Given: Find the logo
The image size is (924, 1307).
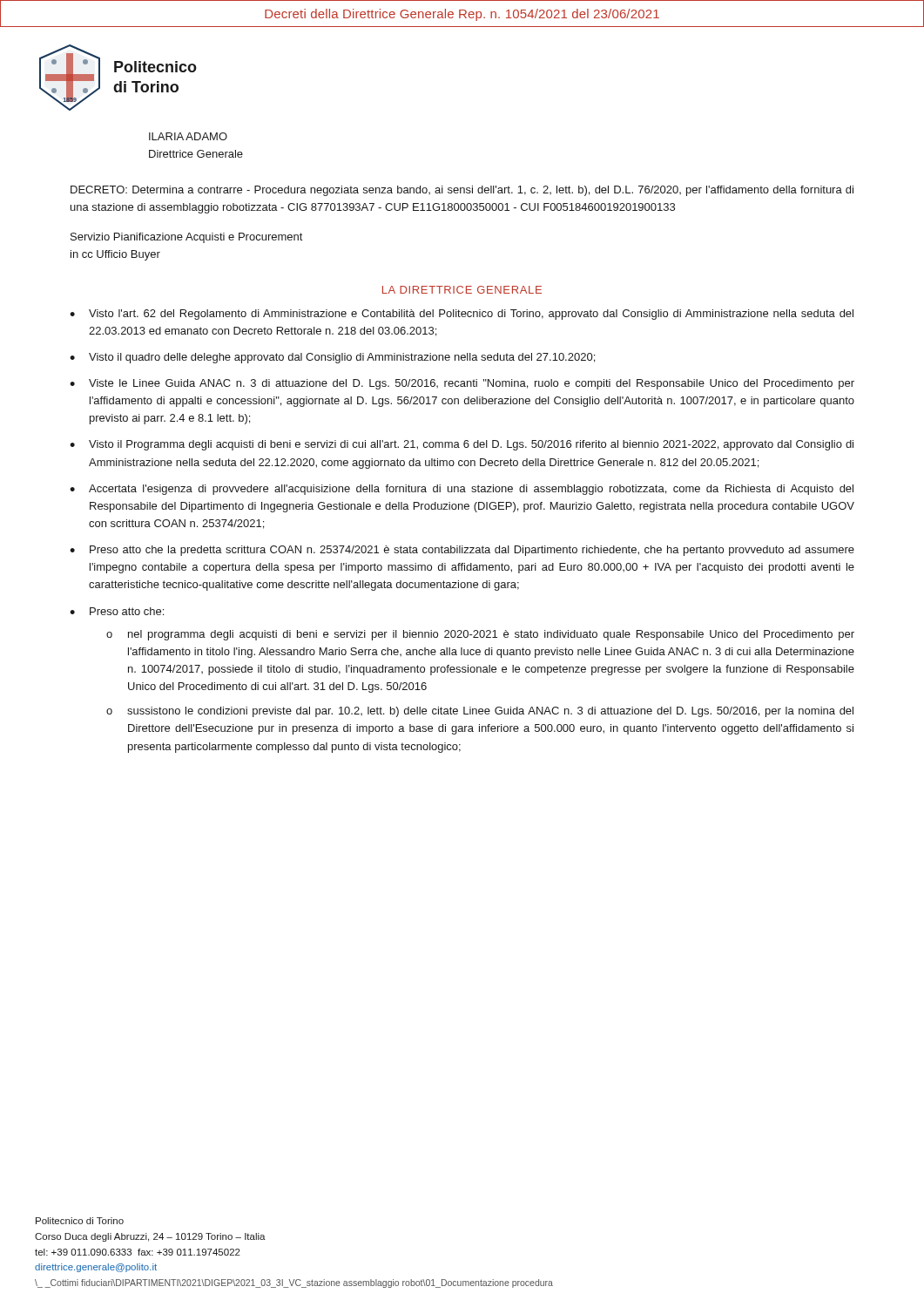Looking at the screenshot, I should [462, 70].
